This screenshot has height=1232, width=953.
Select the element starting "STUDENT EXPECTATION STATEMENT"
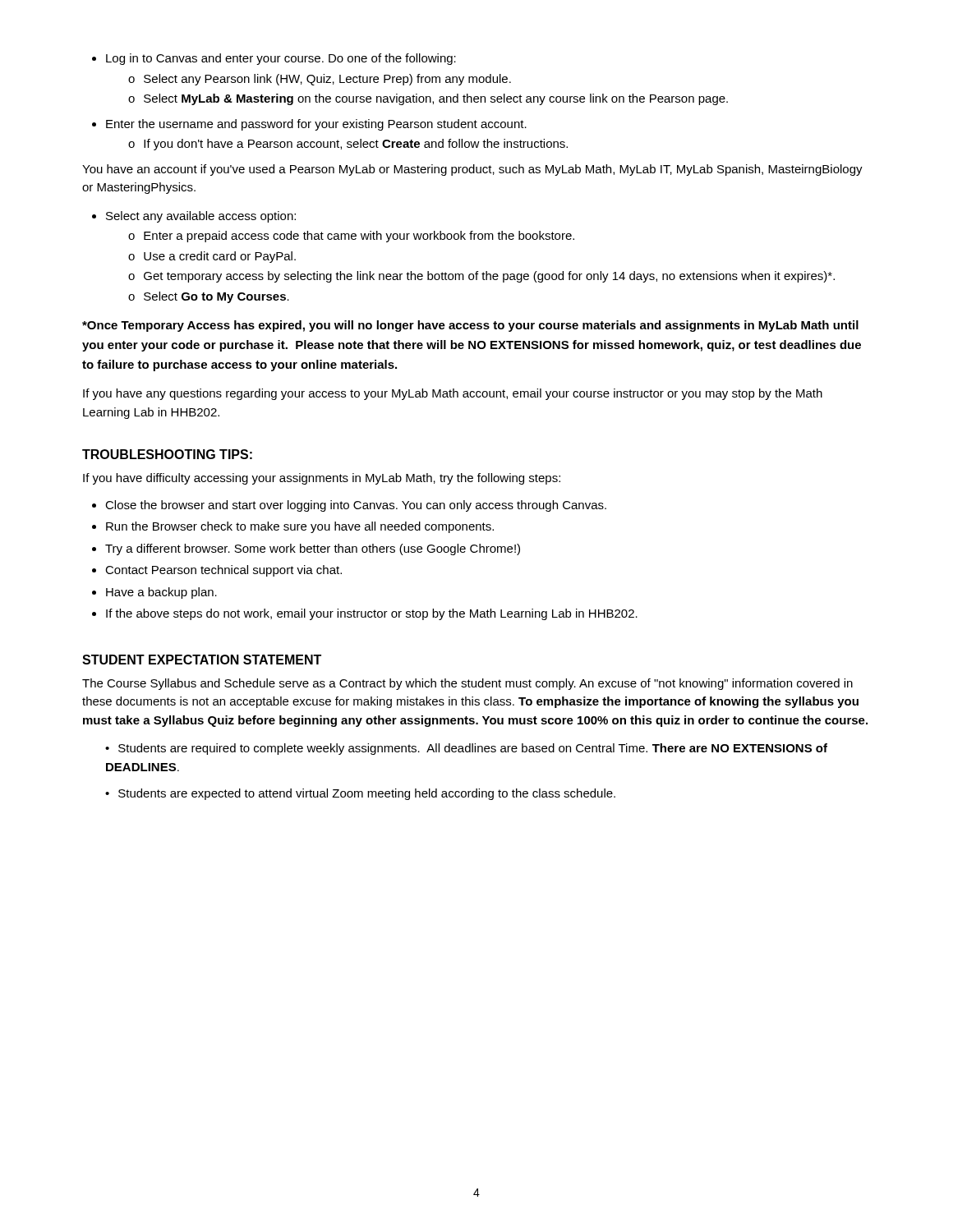(x=202, y=660)
